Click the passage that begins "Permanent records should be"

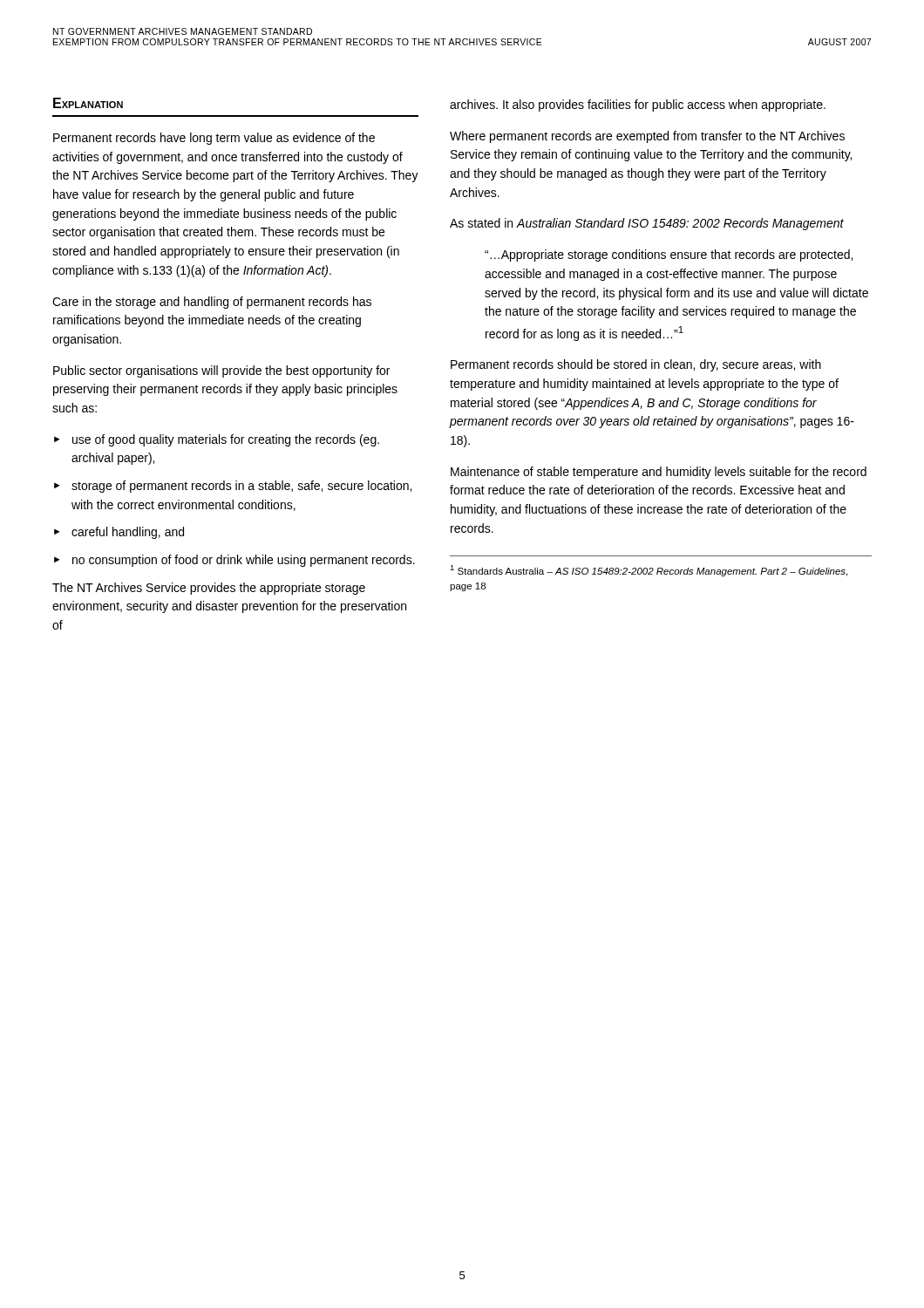[x=652, y=403]
